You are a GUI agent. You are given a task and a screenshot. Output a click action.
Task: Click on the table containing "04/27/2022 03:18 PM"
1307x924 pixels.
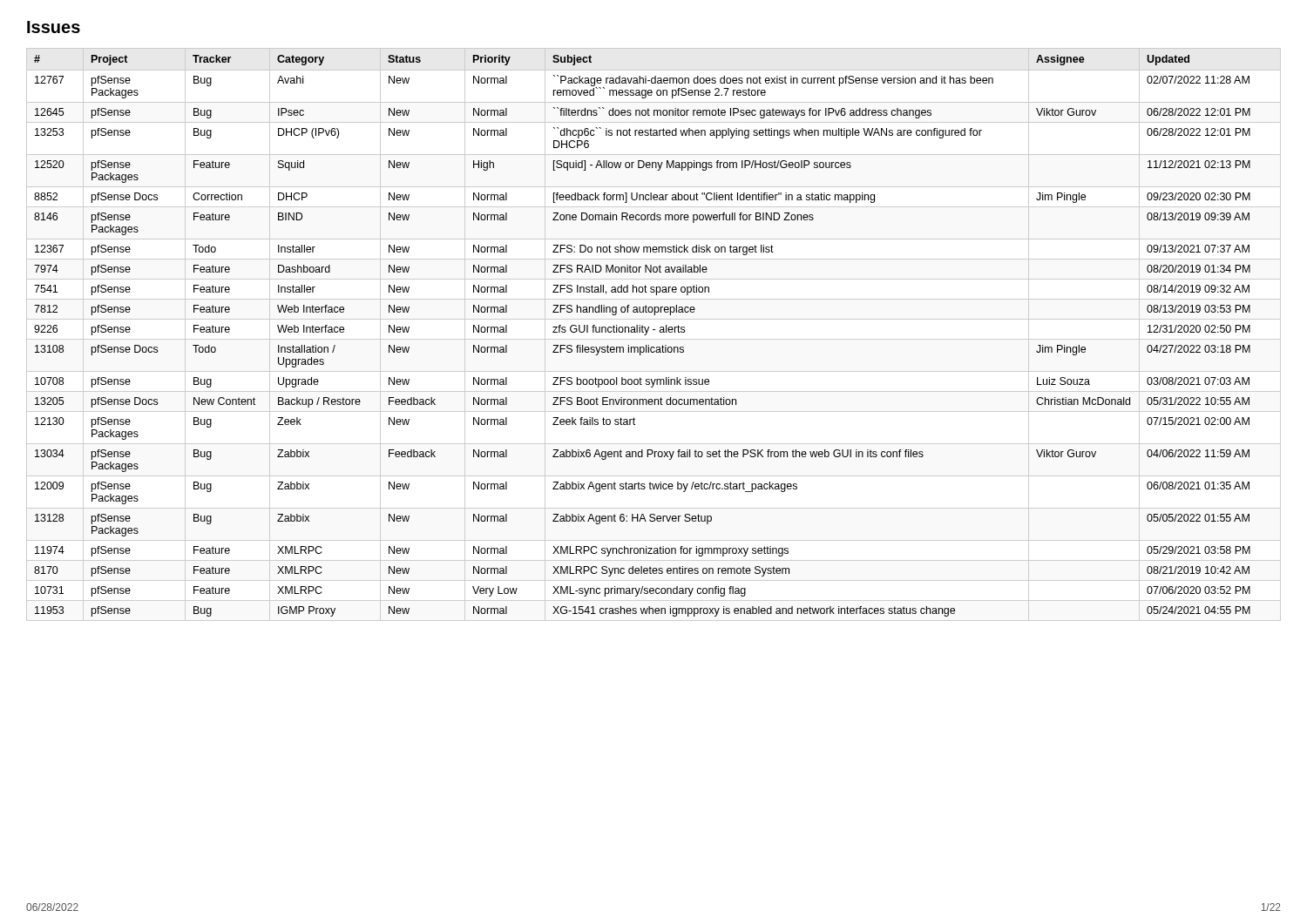(x=654, y=334)
